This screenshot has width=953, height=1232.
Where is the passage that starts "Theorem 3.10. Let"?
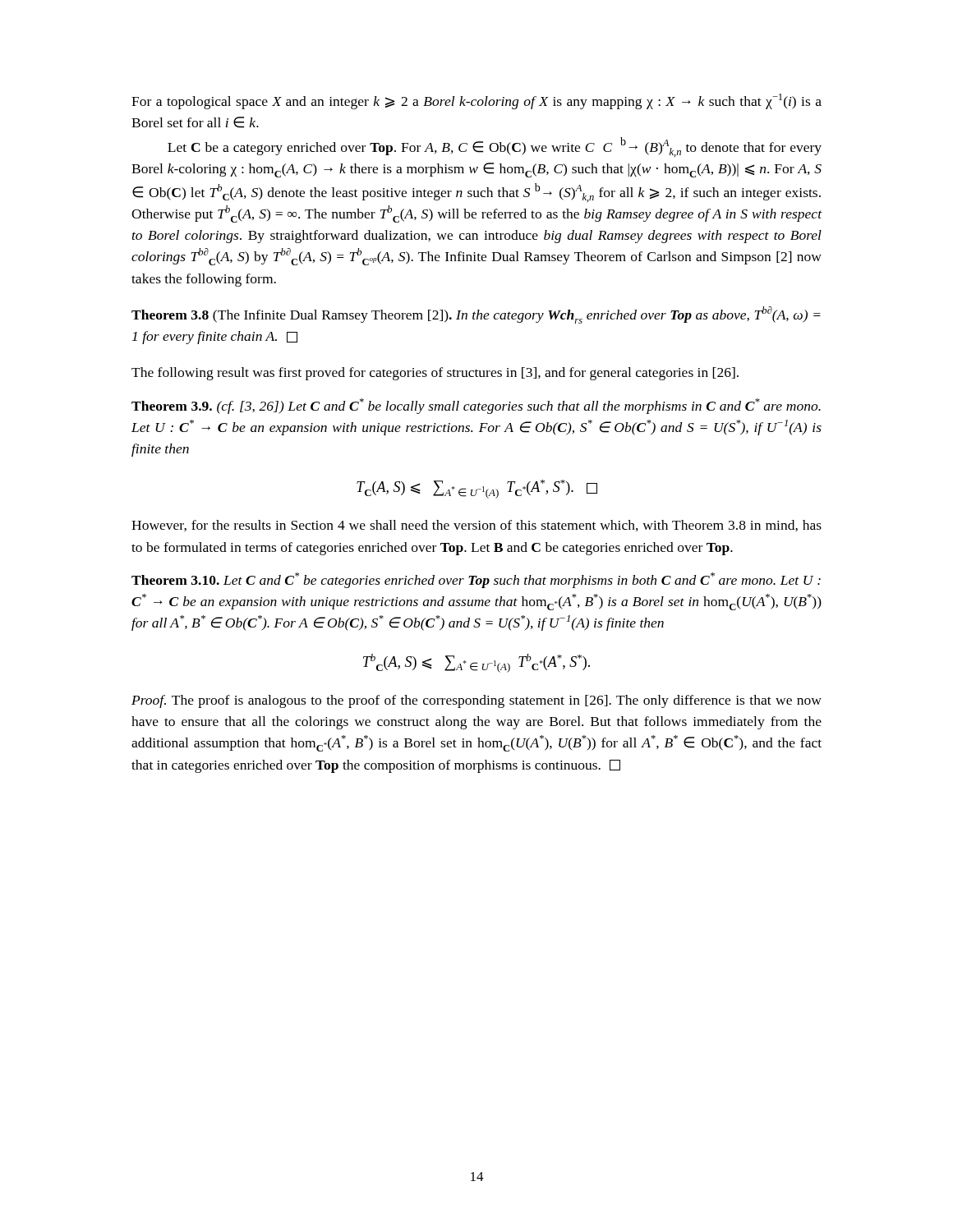pos(476,602)
